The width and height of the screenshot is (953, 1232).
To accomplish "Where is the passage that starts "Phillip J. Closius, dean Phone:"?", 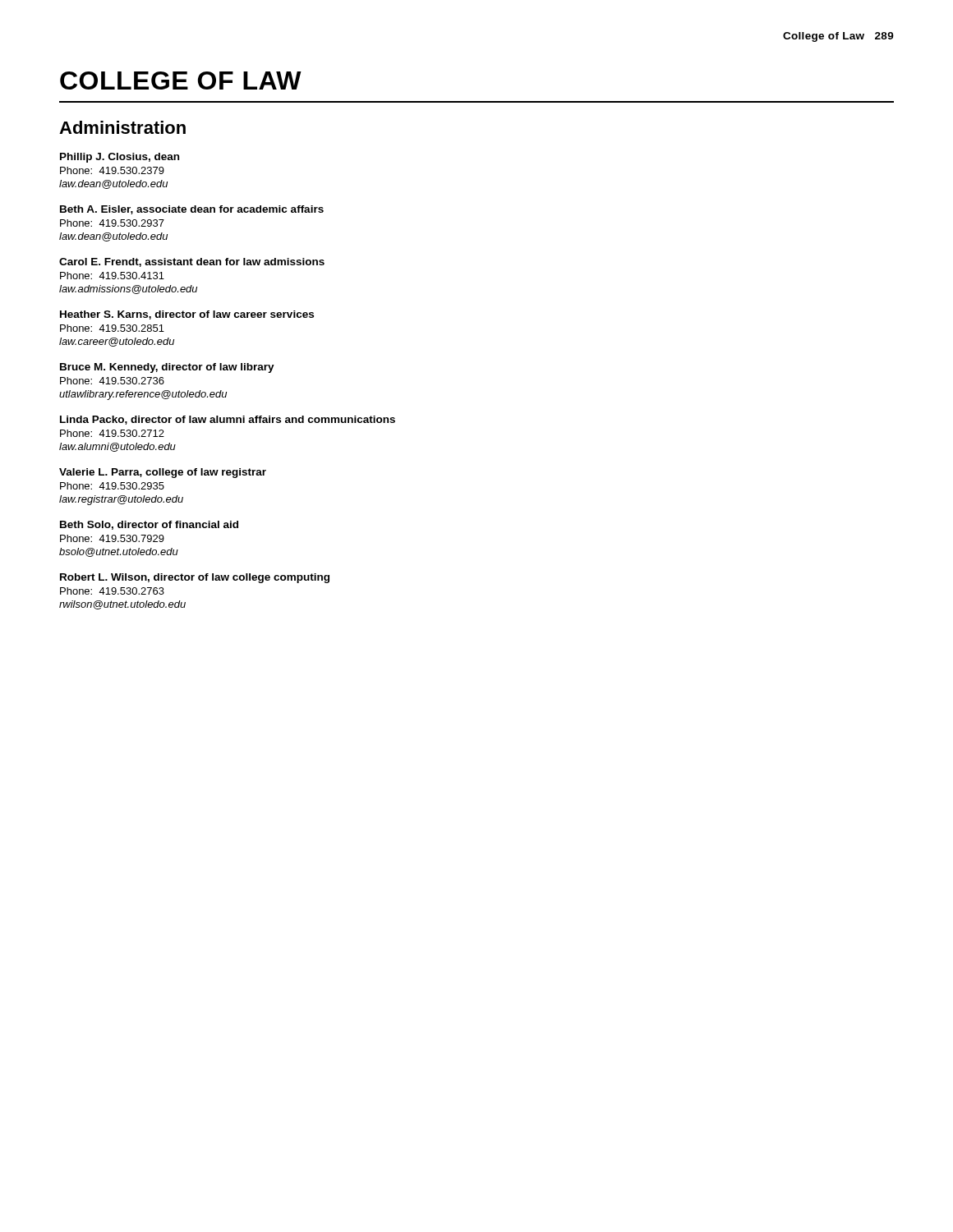I will (120, 158).
